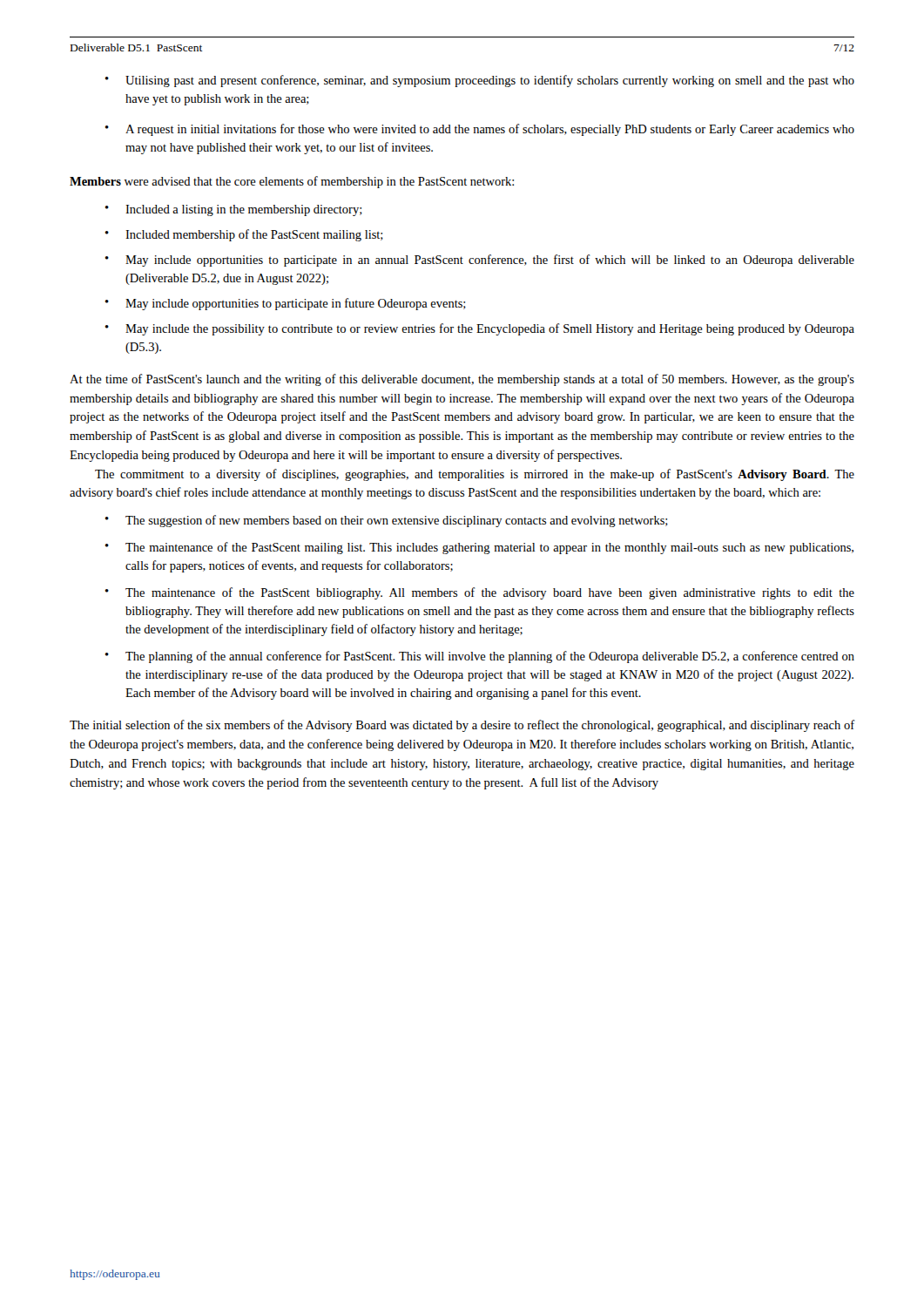Image resolution: width=924 pixels, height=1307 pixels.
Task: Point to the block beginning "• A request"
Action: point(479,139)
